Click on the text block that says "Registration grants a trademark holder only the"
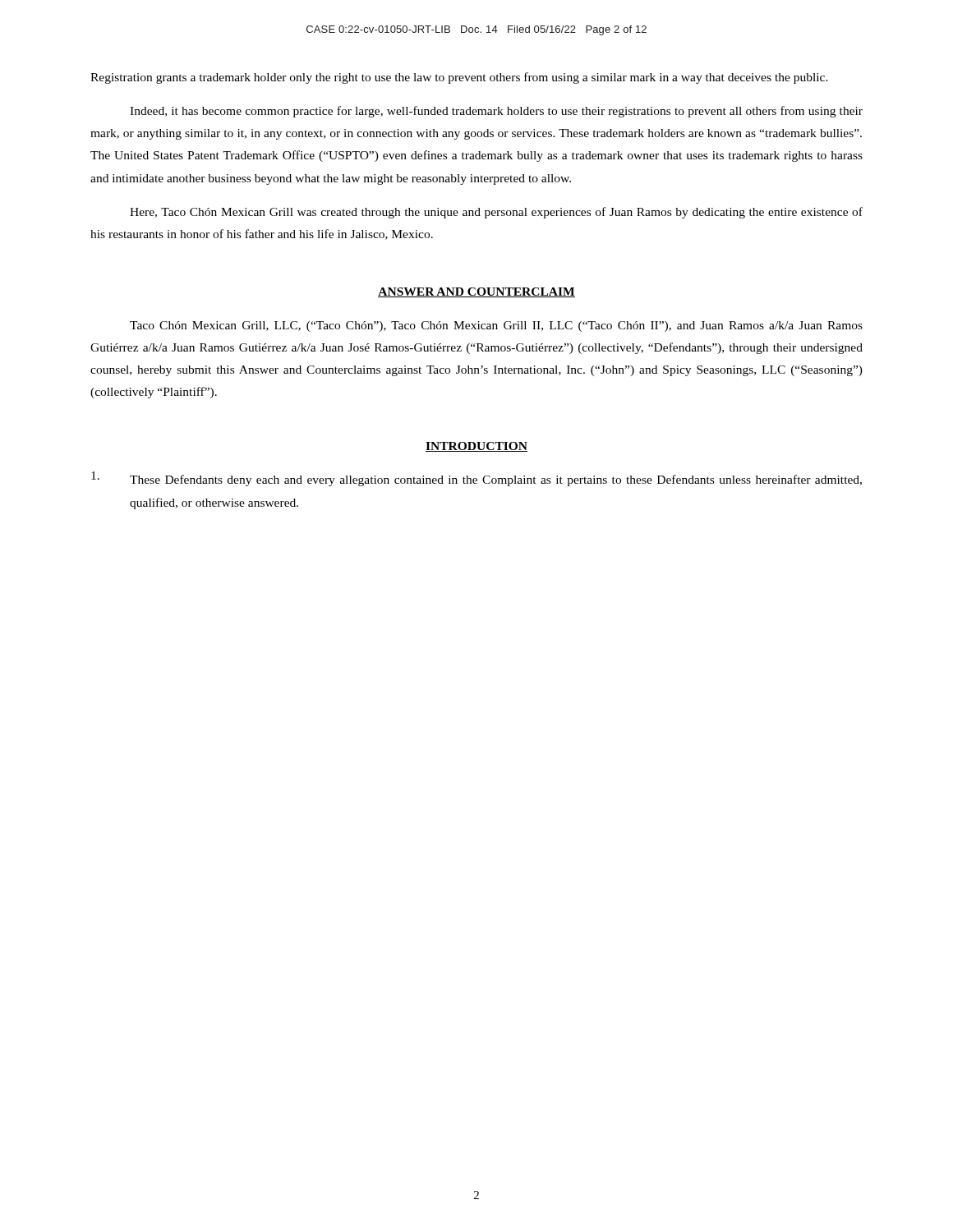 (459, 77)
